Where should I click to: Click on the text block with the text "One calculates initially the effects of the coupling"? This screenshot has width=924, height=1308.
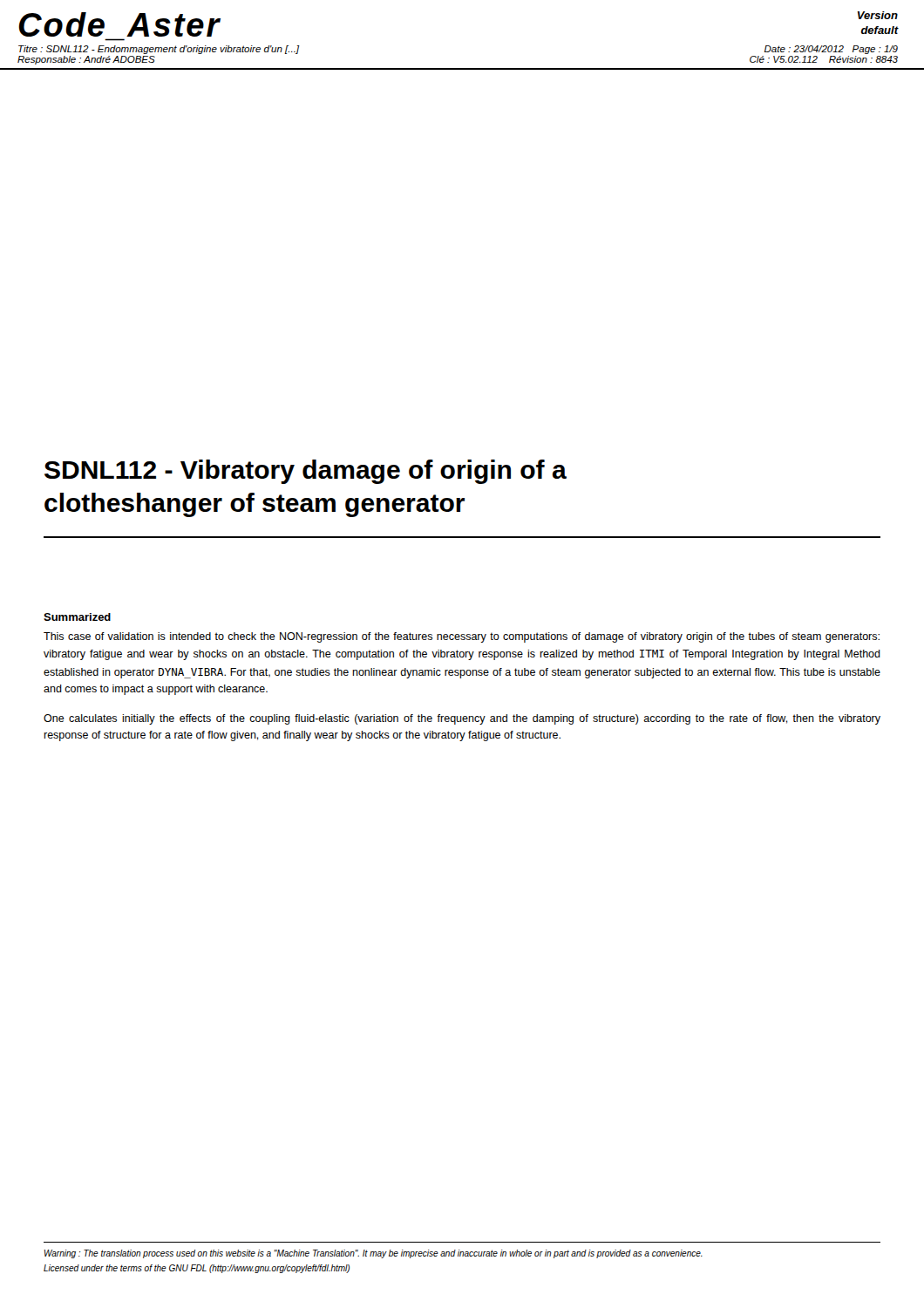click(x=462, y=727)
